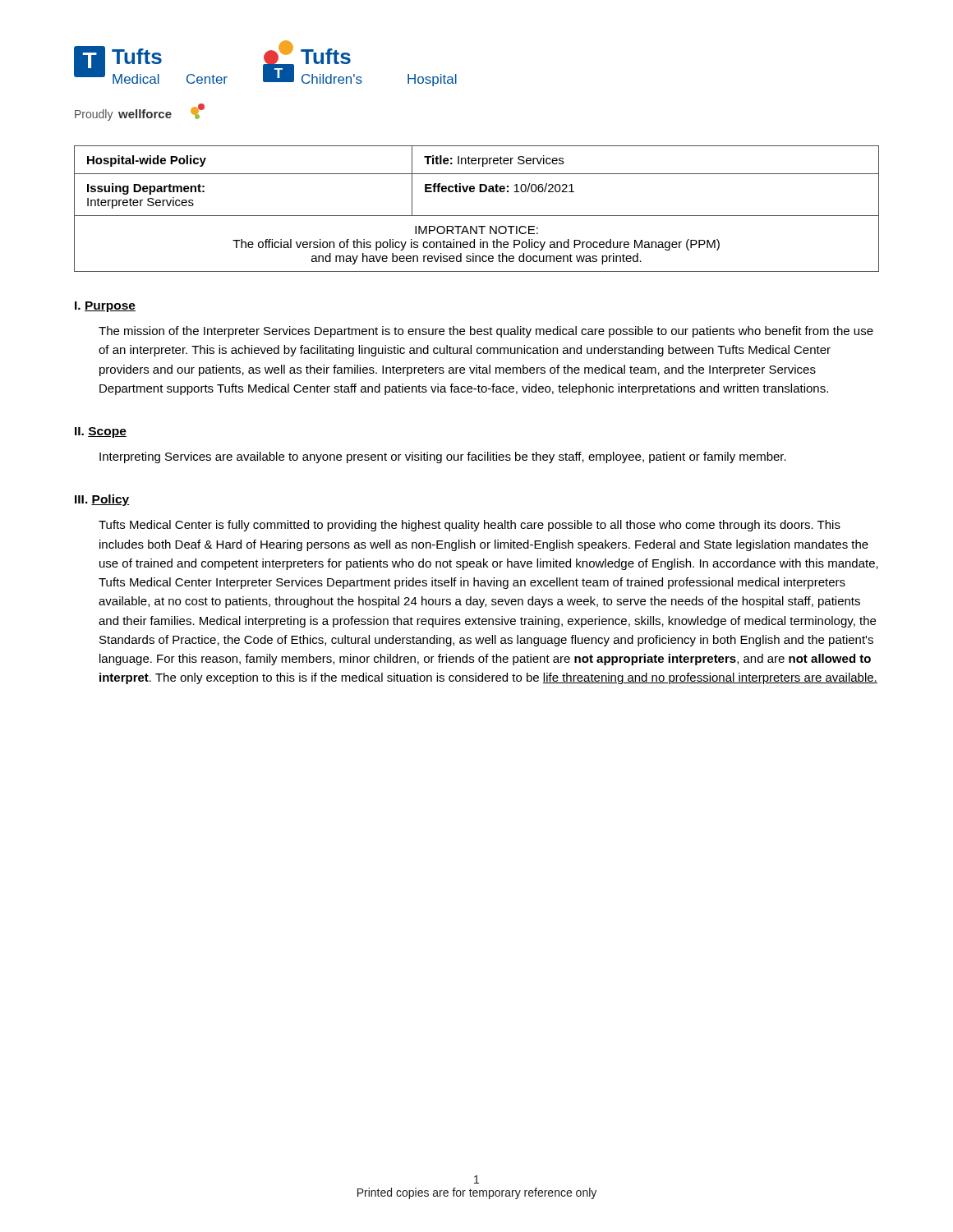Locate the text "III. Policy"

click(x=102, y=499)
